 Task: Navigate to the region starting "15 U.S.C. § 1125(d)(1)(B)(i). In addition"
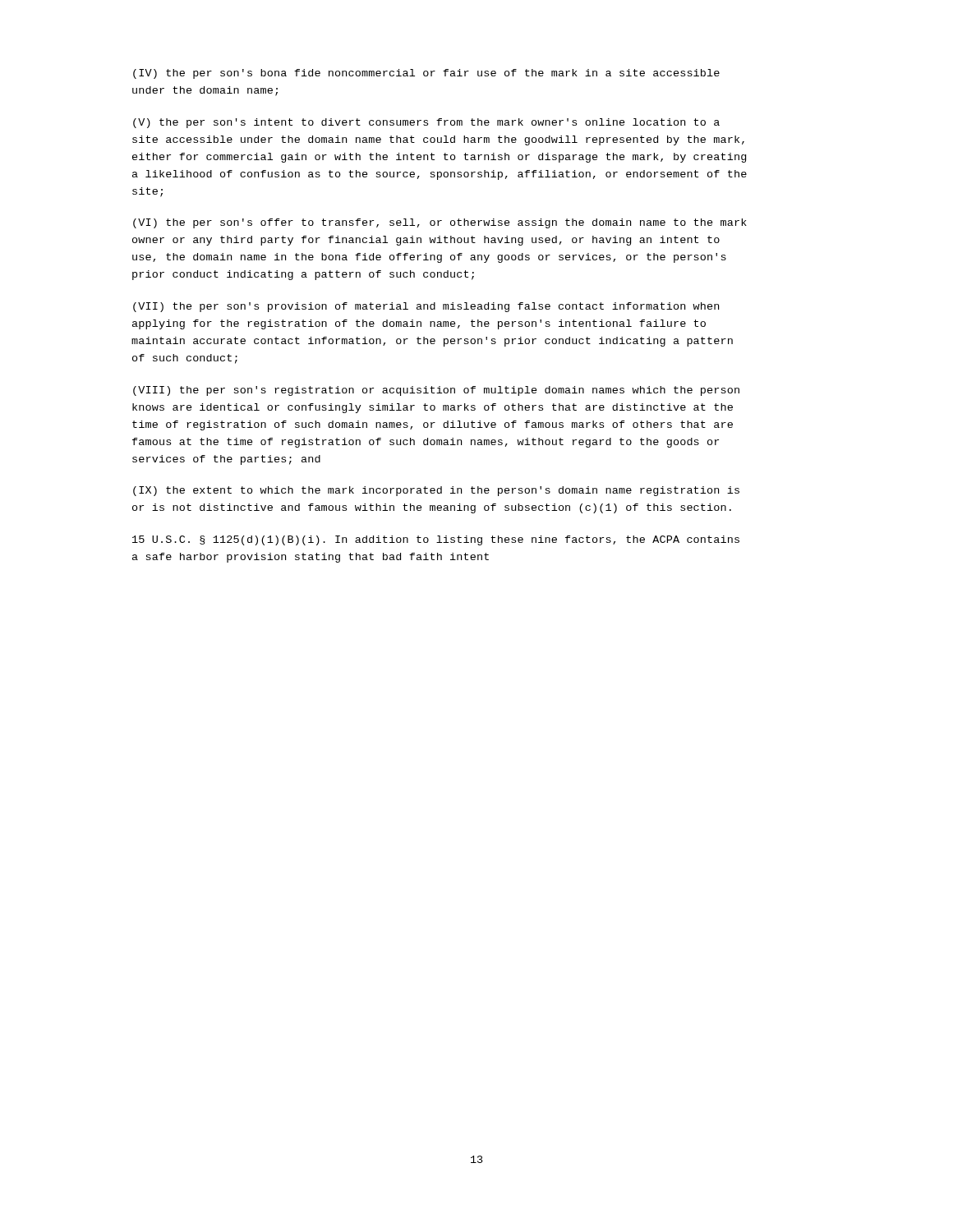click(x=436, y=549)
